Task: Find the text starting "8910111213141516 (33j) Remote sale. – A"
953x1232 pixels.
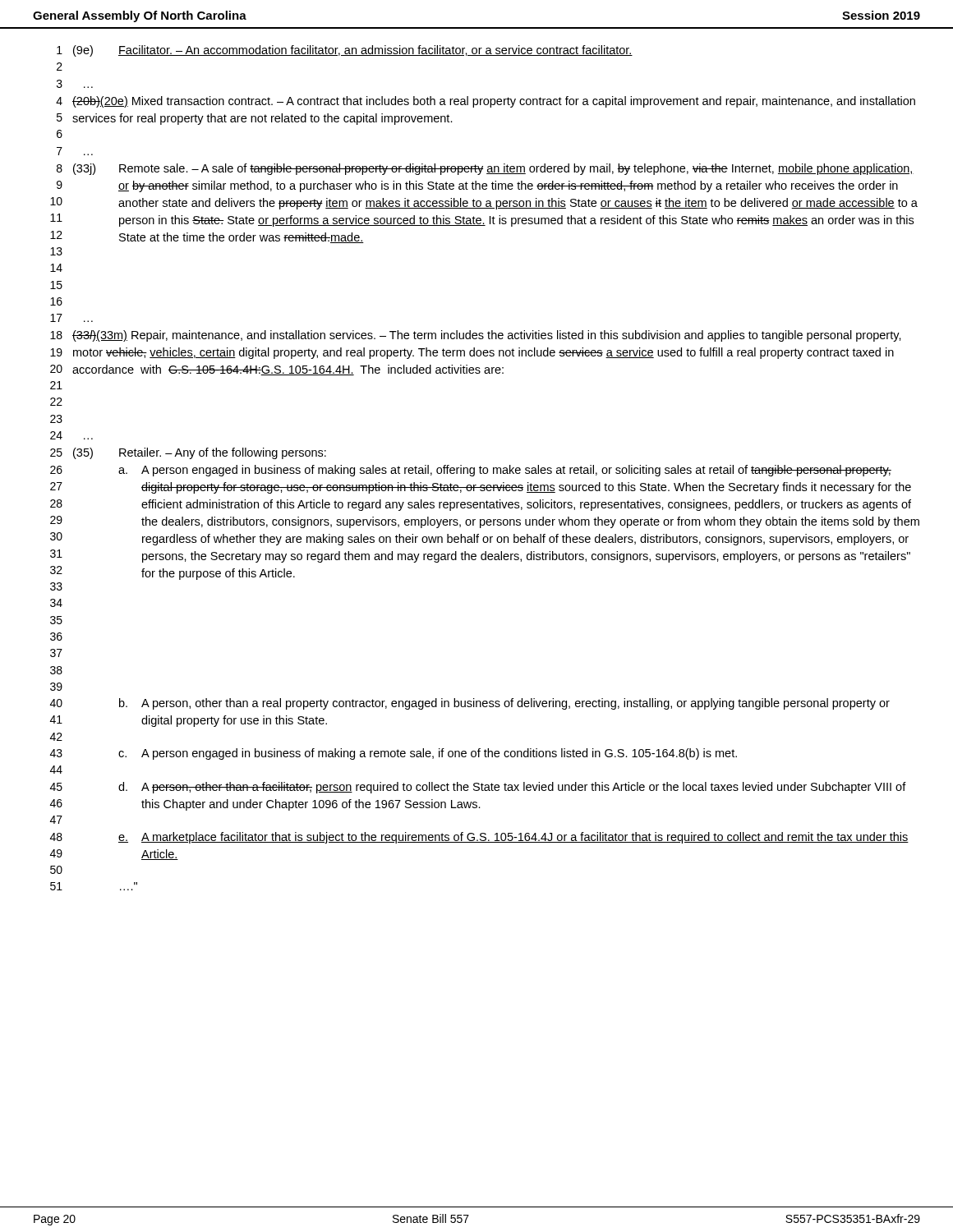Action: point(476,235)
